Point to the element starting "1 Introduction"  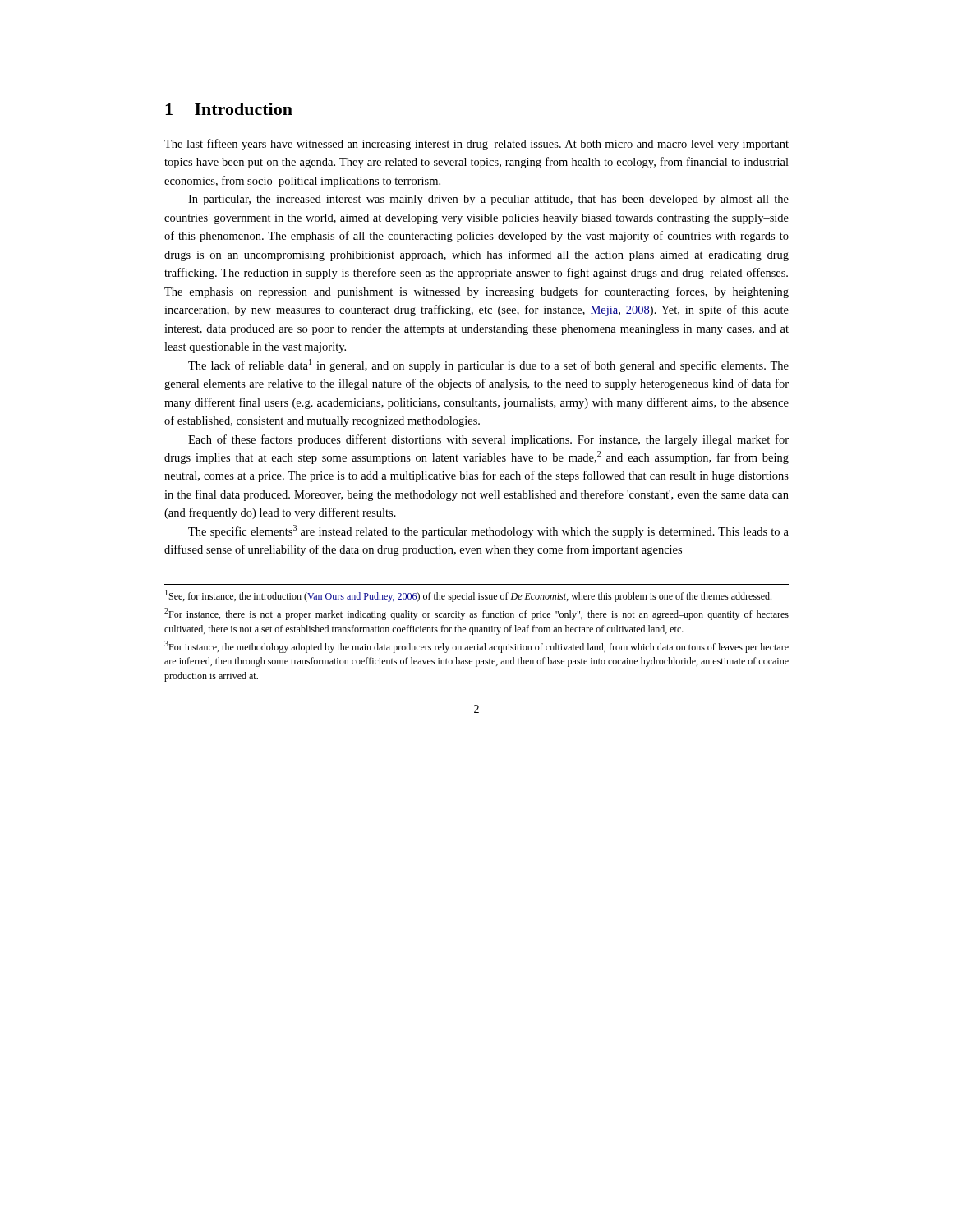[229, 109]
